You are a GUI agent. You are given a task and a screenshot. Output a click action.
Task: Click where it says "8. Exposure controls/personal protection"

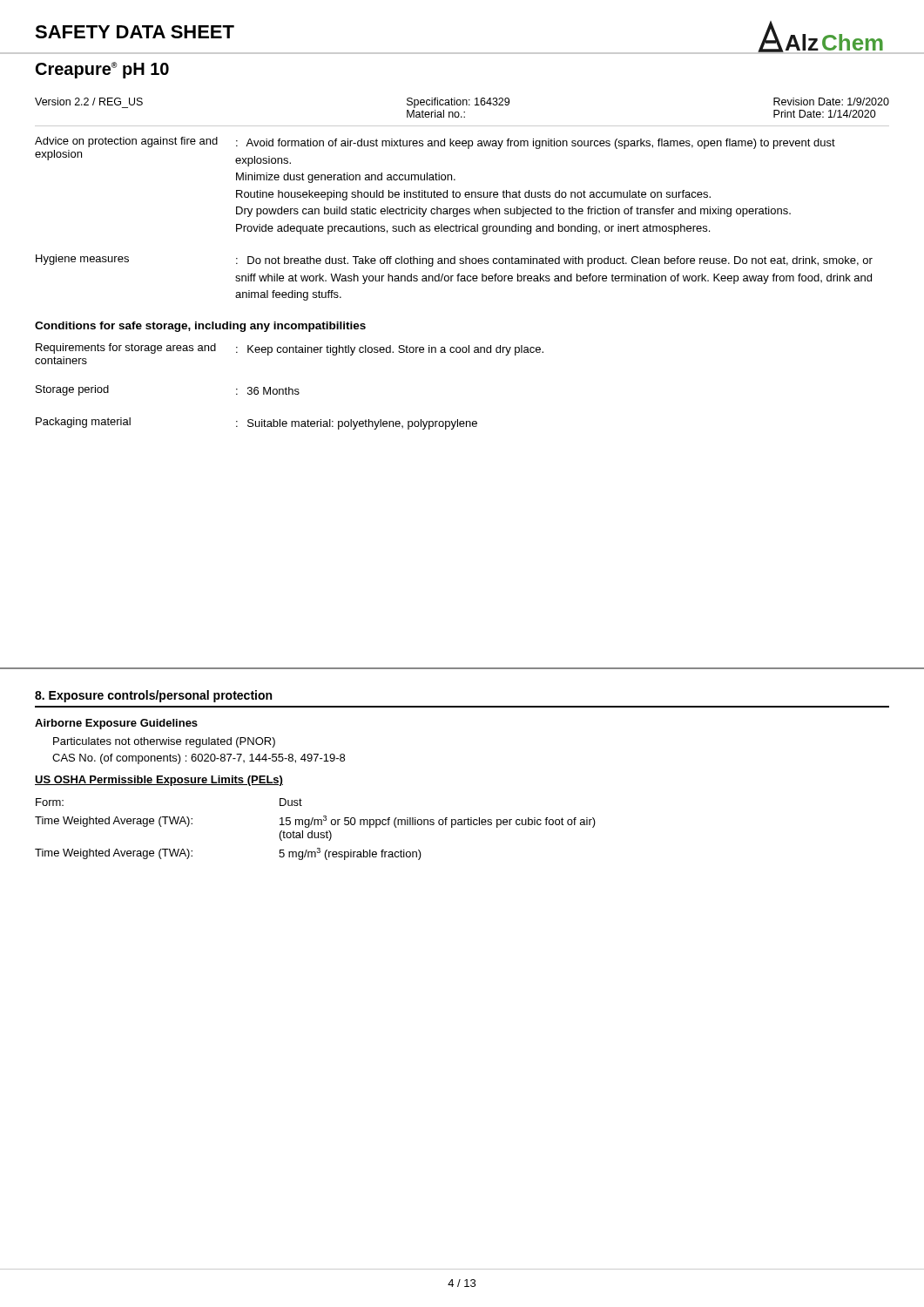tap(154, 695)
